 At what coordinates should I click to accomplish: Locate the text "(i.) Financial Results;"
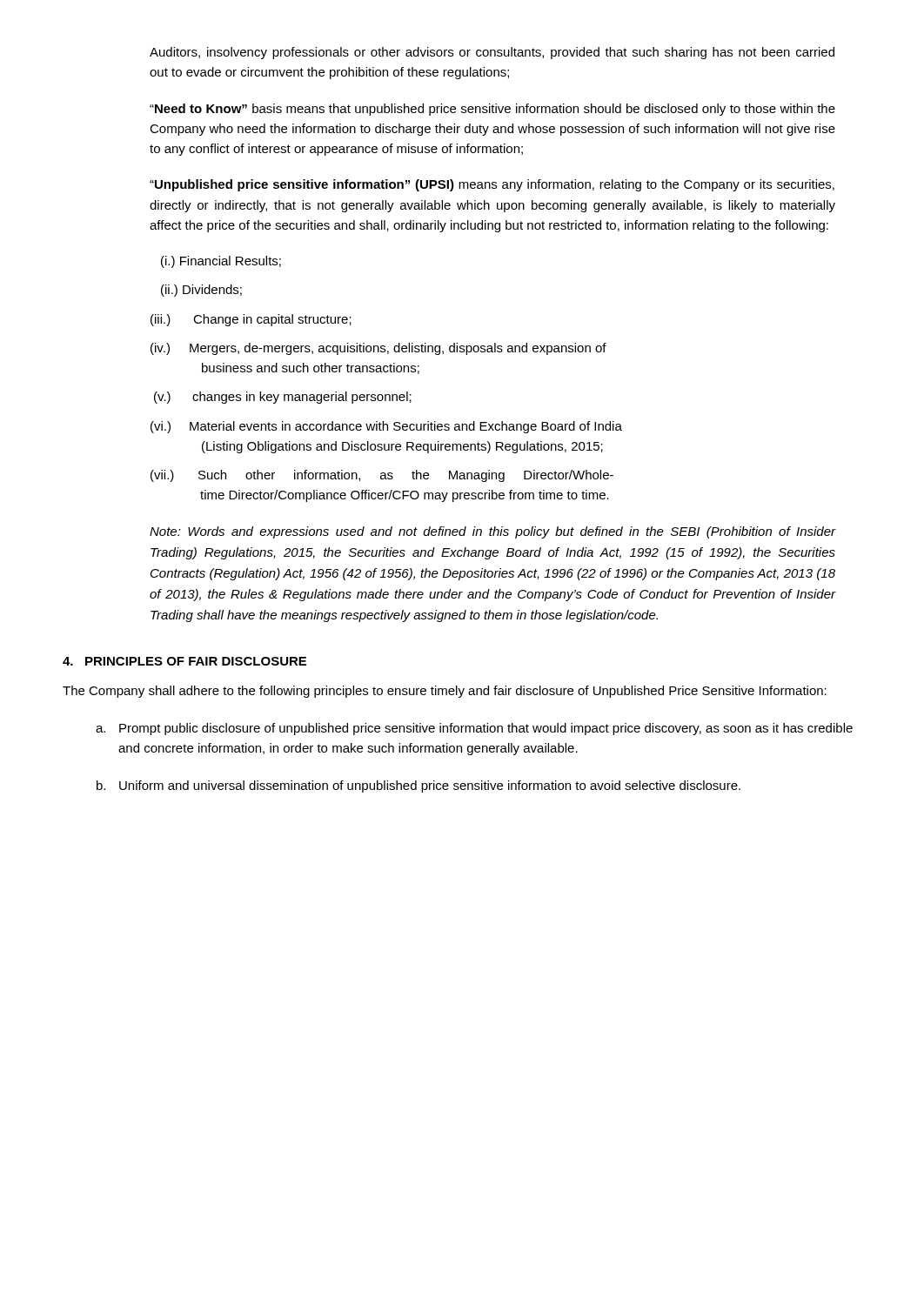click(x=221, y=261)
